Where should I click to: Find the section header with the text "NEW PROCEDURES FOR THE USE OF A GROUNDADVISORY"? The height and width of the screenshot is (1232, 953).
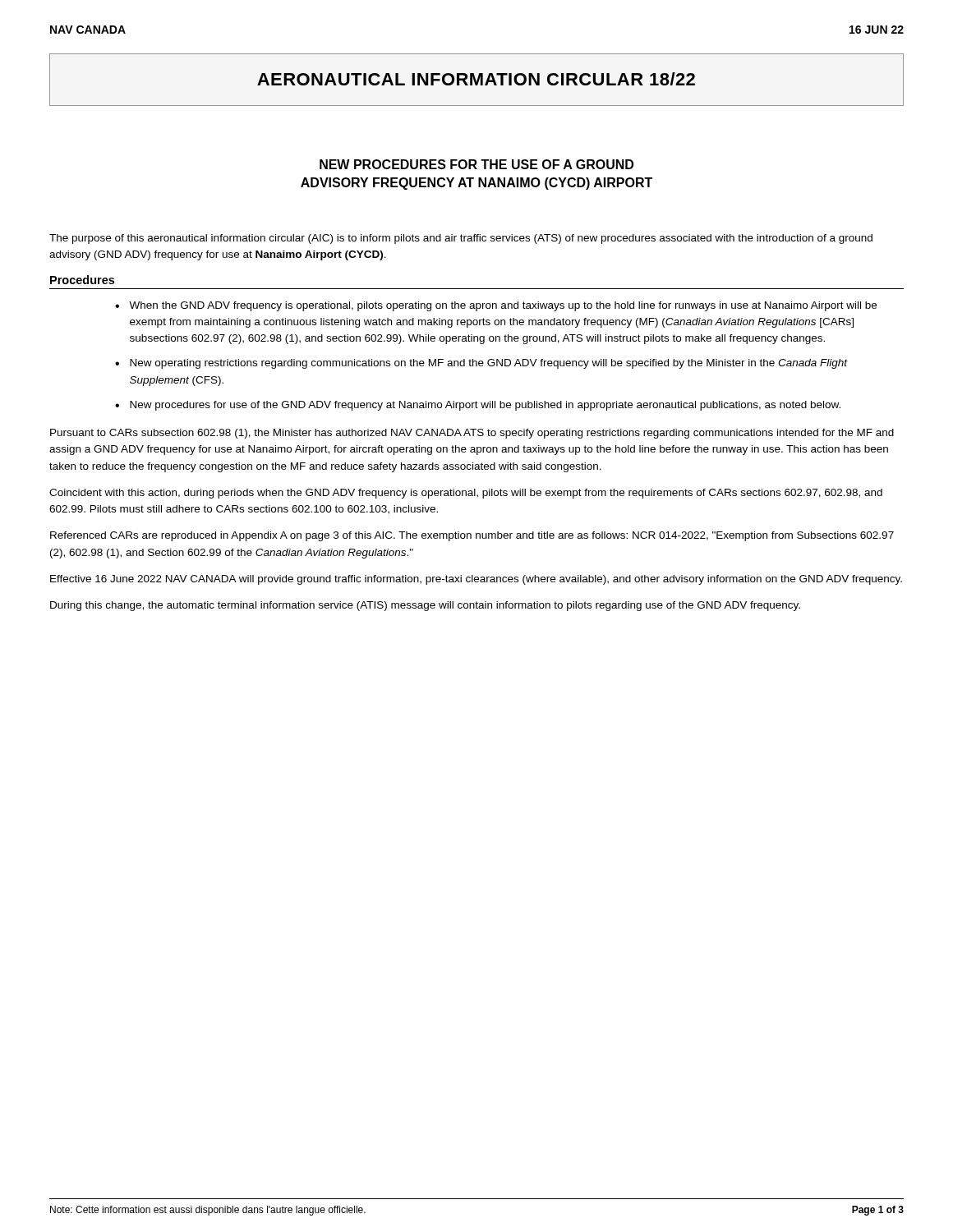476,174
